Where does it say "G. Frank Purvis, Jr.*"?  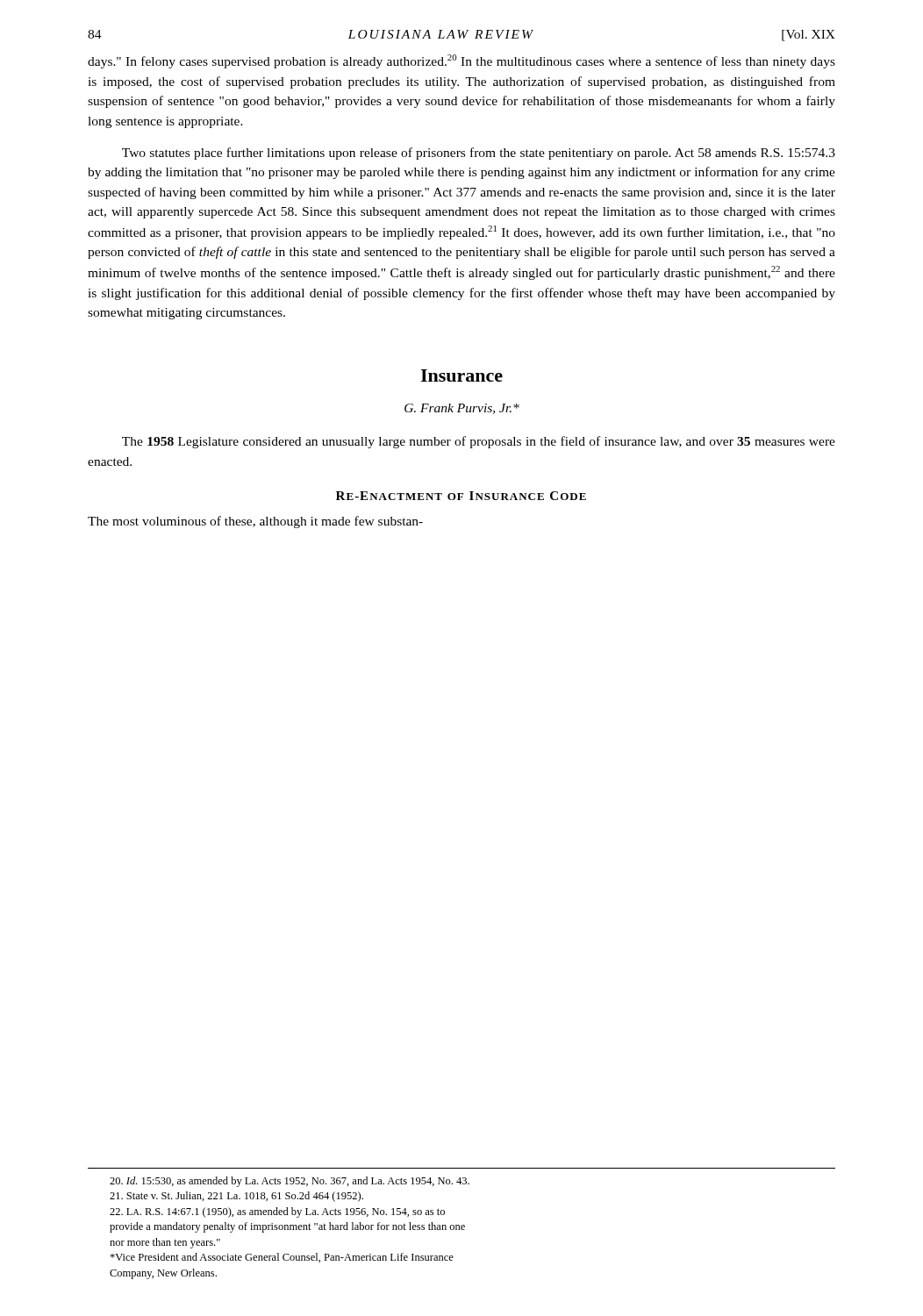pyautogui.click(x=462, y=408)
